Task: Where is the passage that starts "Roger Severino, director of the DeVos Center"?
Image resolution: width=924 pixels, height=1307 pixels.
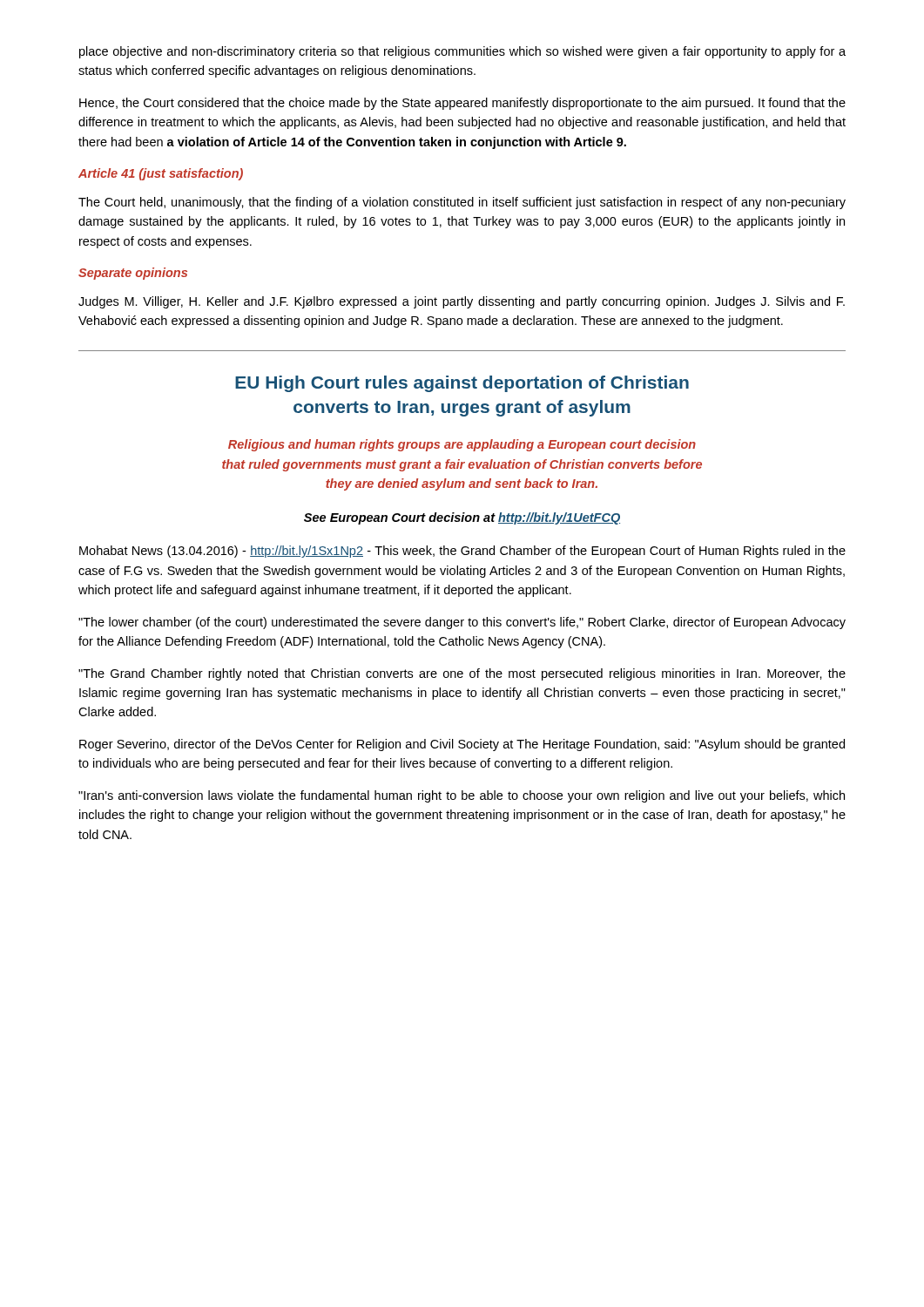Action: click(x=462, y=754)
